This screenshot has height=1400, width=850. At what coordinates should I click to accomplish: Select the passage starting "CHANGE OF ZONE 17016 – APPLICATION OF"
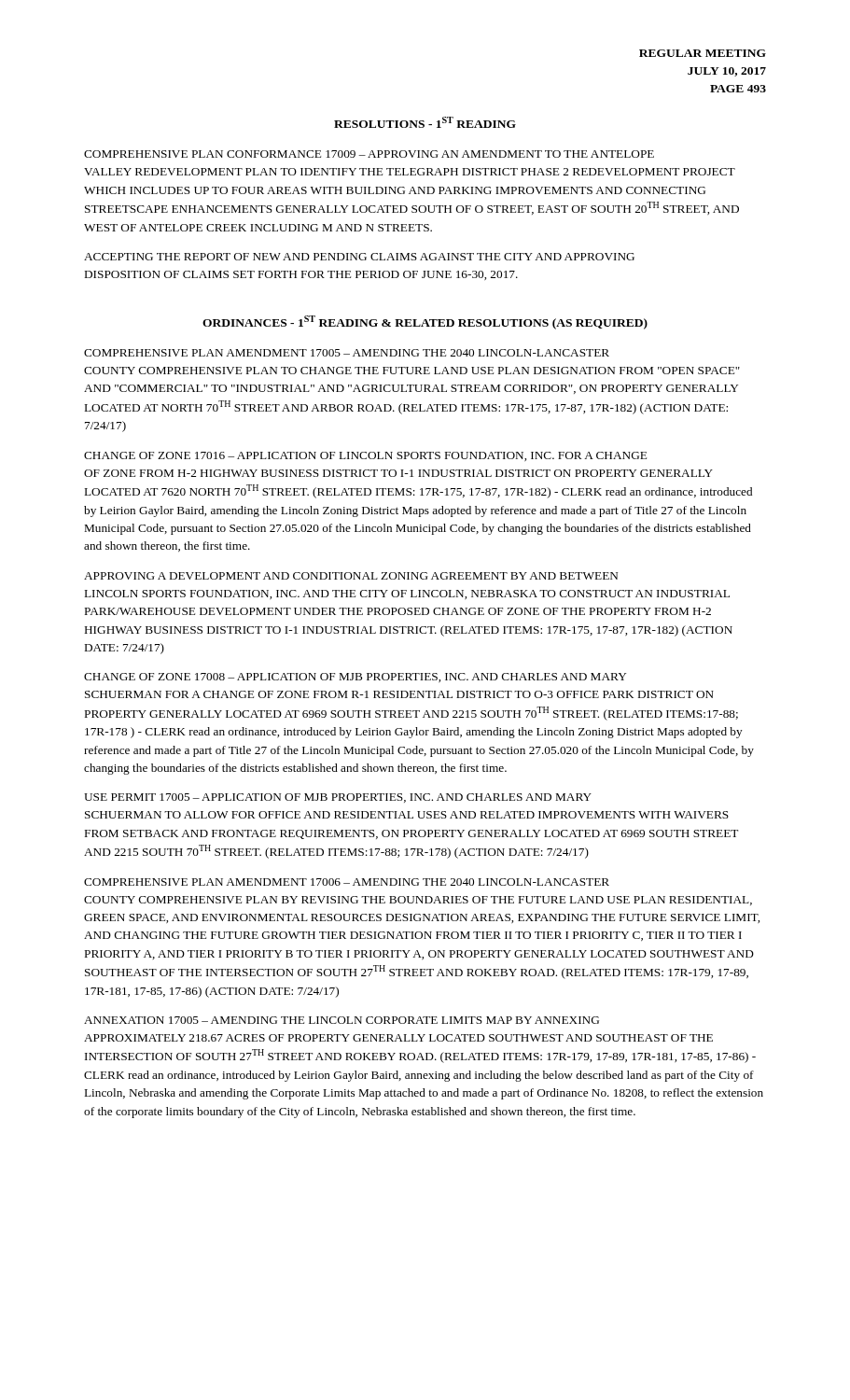(x=425, y=500)
